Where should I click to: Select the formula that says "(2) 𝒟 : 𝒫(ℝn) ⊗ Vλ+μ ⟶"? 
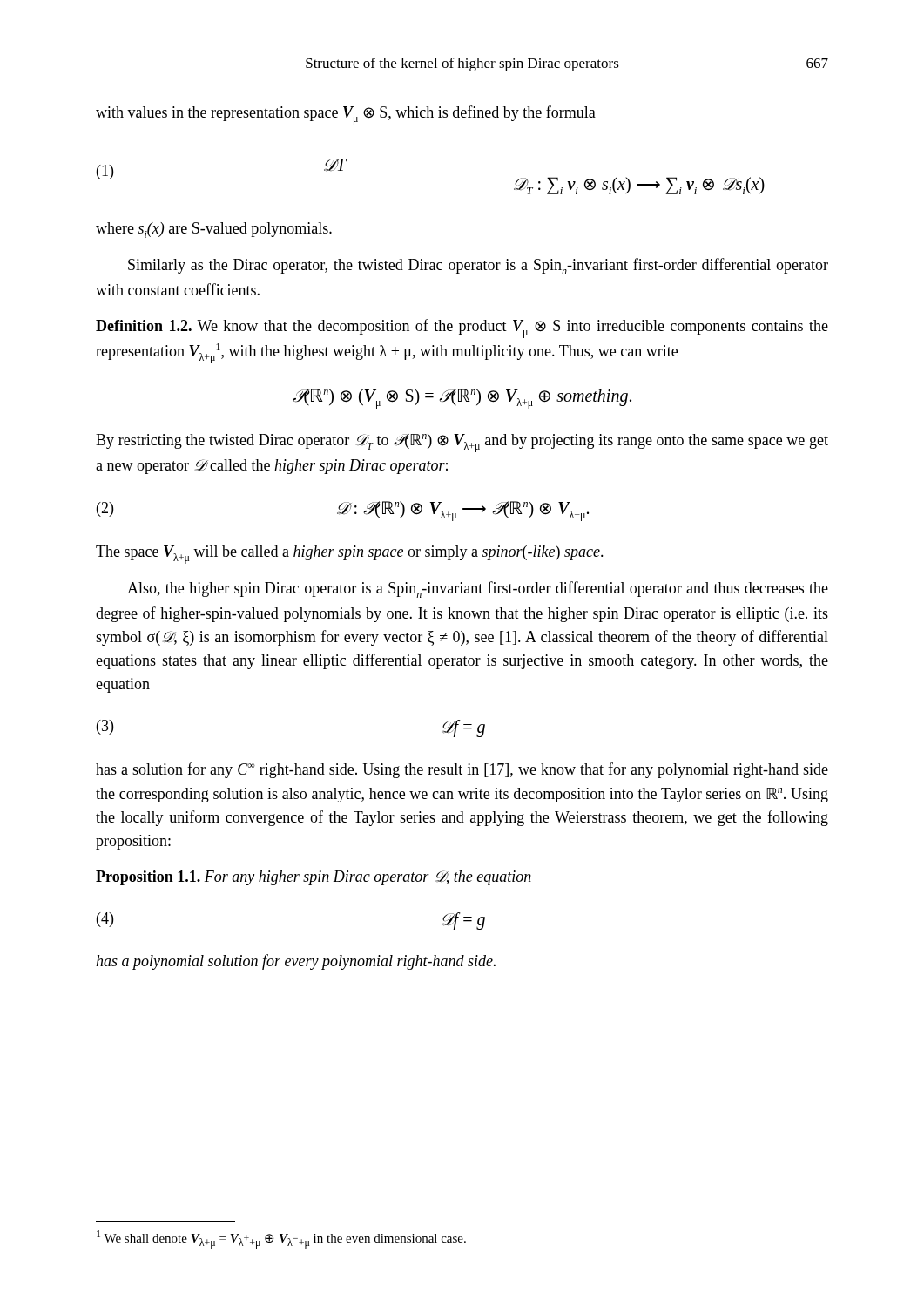(x=436, y=508)
